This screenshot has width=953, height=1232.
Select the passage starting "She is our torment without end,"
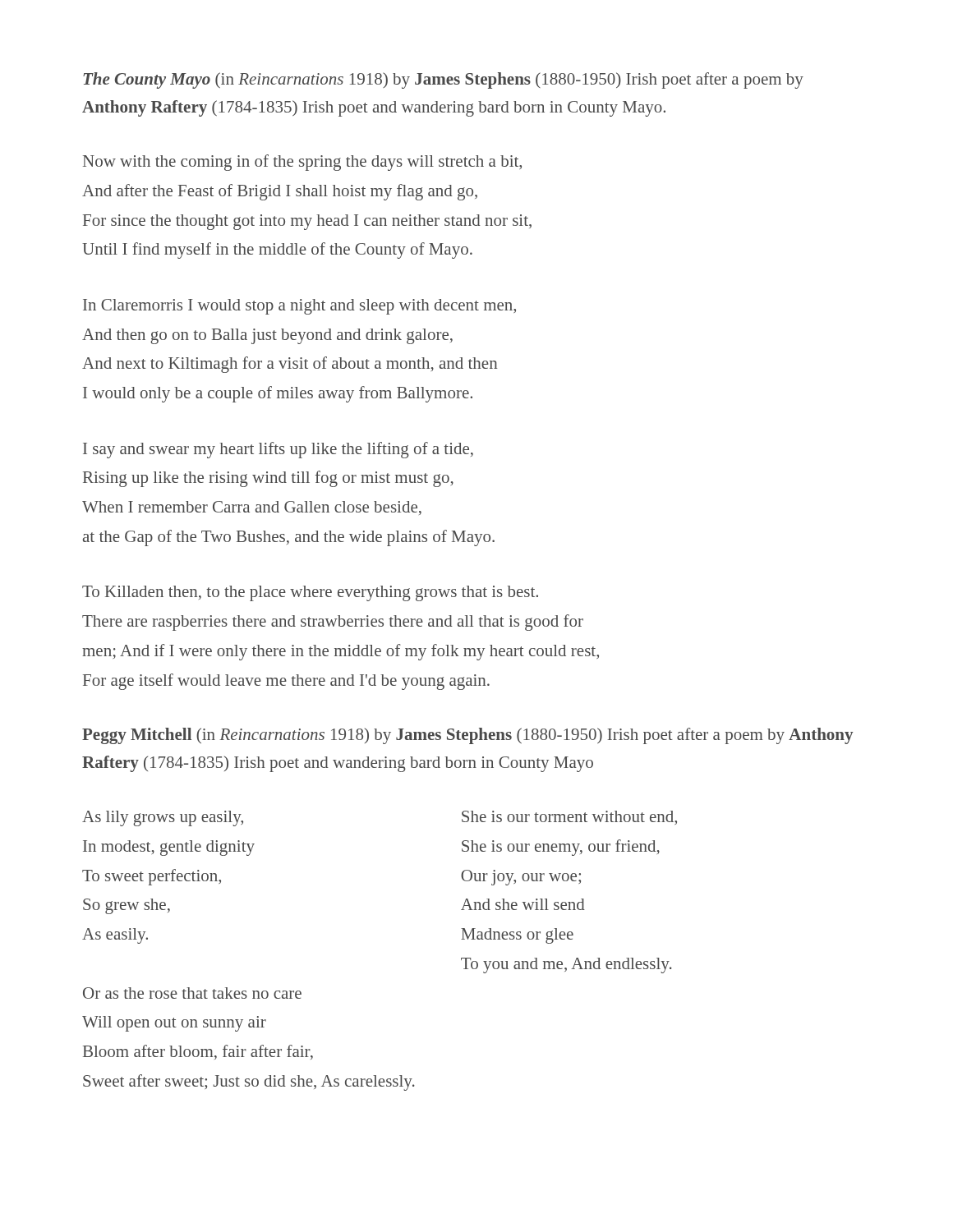click(569, 890)
